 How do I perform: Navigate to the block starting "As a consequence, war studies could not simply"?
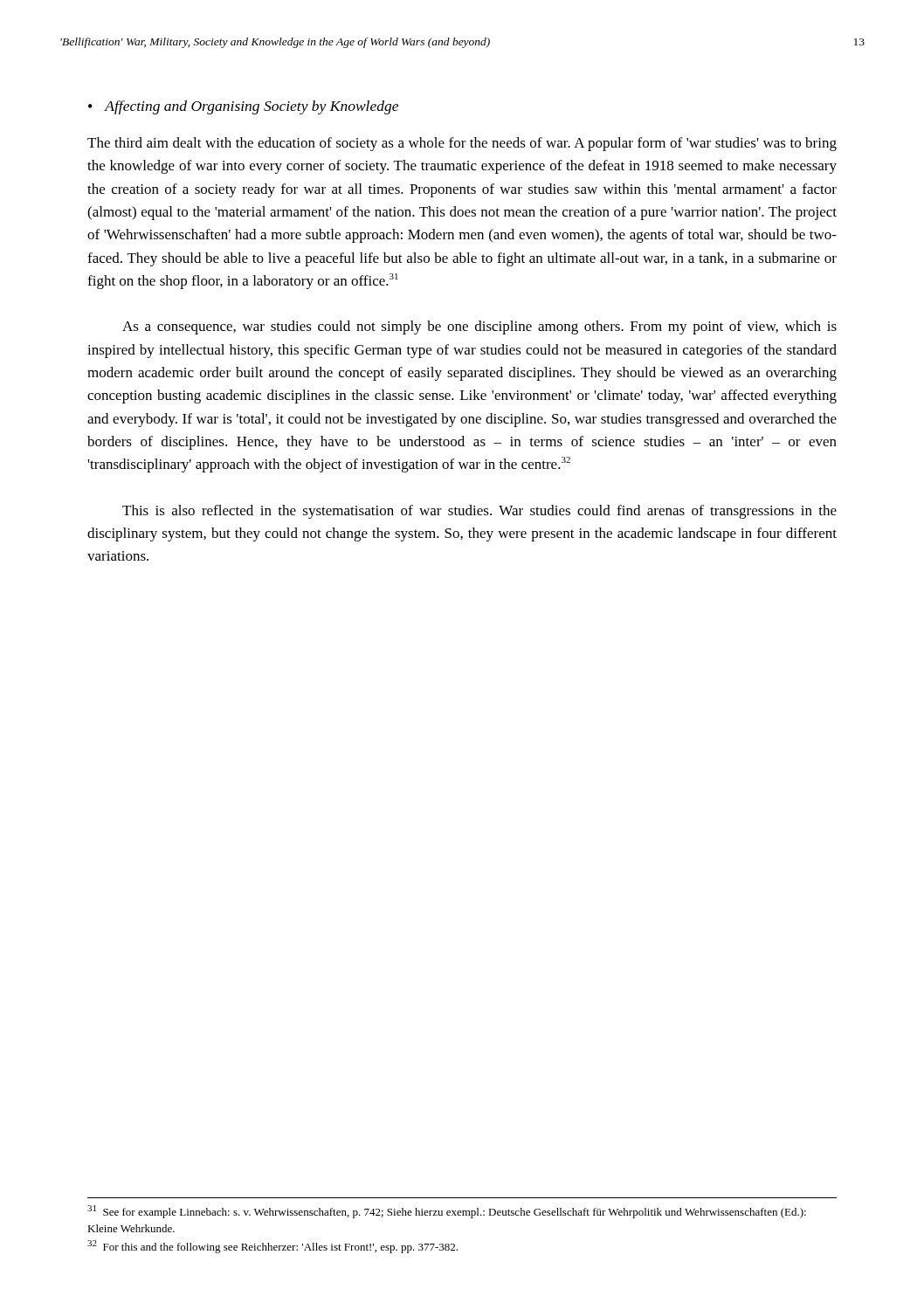(462, 395)
